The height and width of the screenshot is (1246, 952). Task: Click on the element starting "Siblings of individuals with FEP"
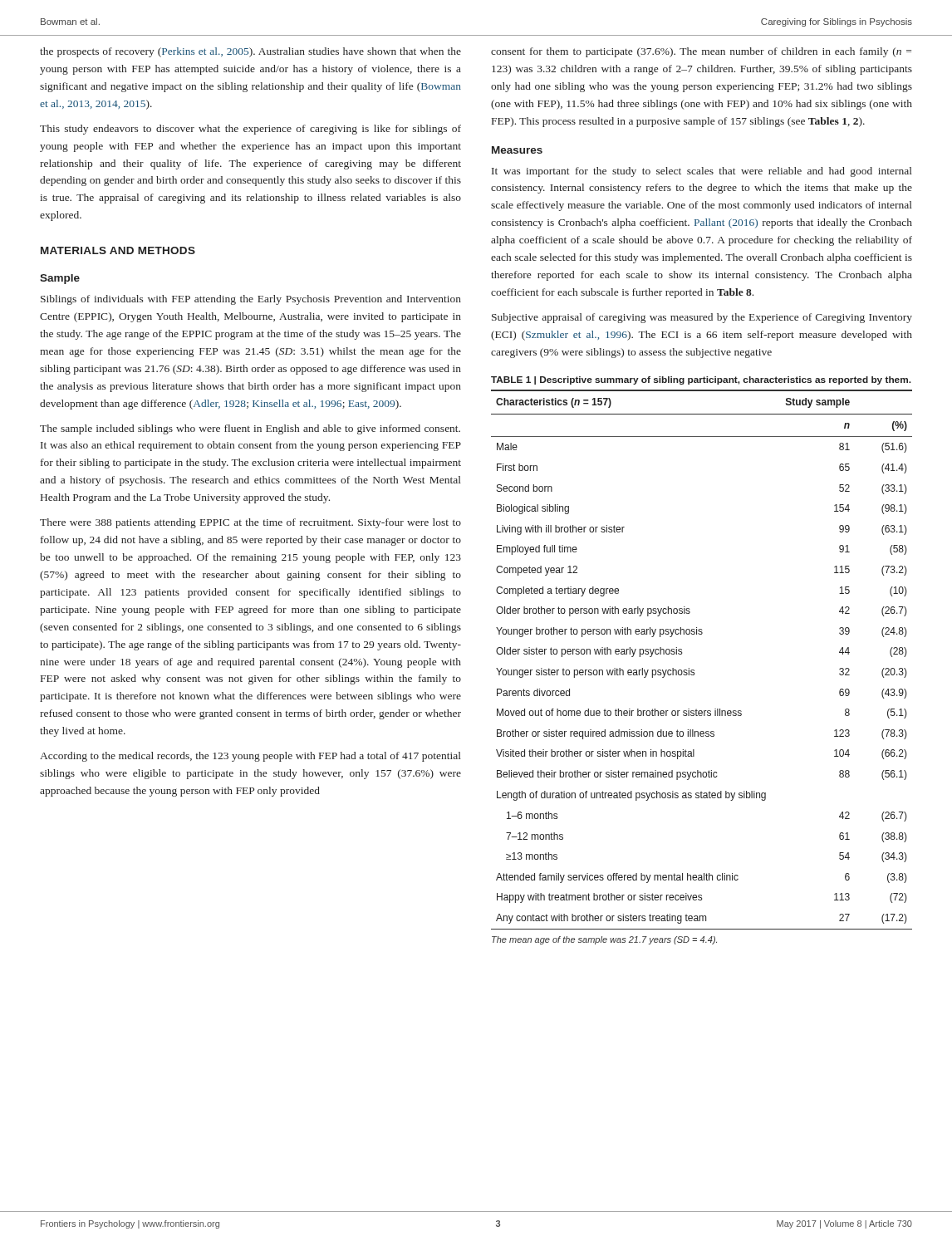[250, 351]
